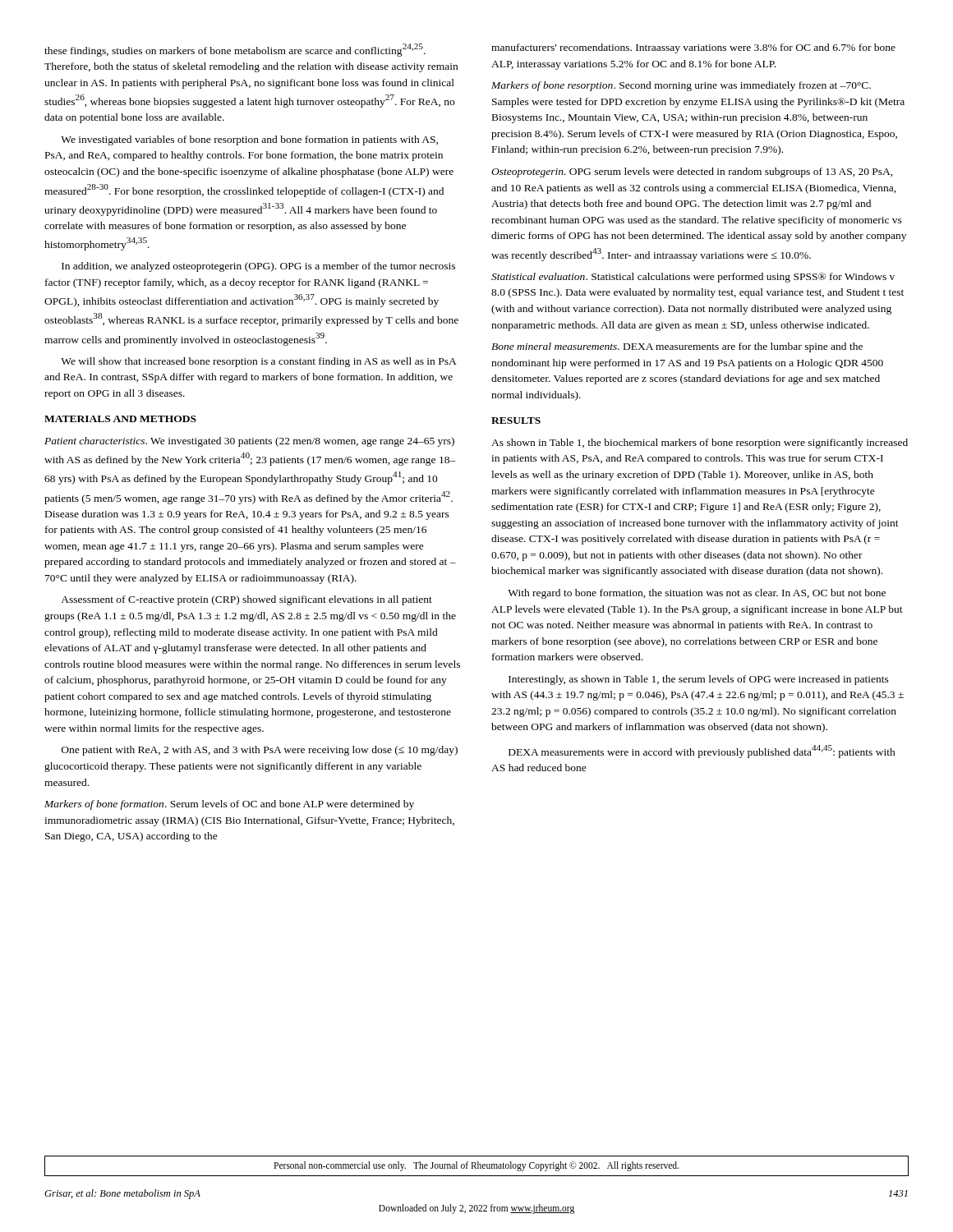The image size is (953, 1232).
Task: Click on the element starting "Markers of bone resorption. Second"
Action: coord(700,118)
